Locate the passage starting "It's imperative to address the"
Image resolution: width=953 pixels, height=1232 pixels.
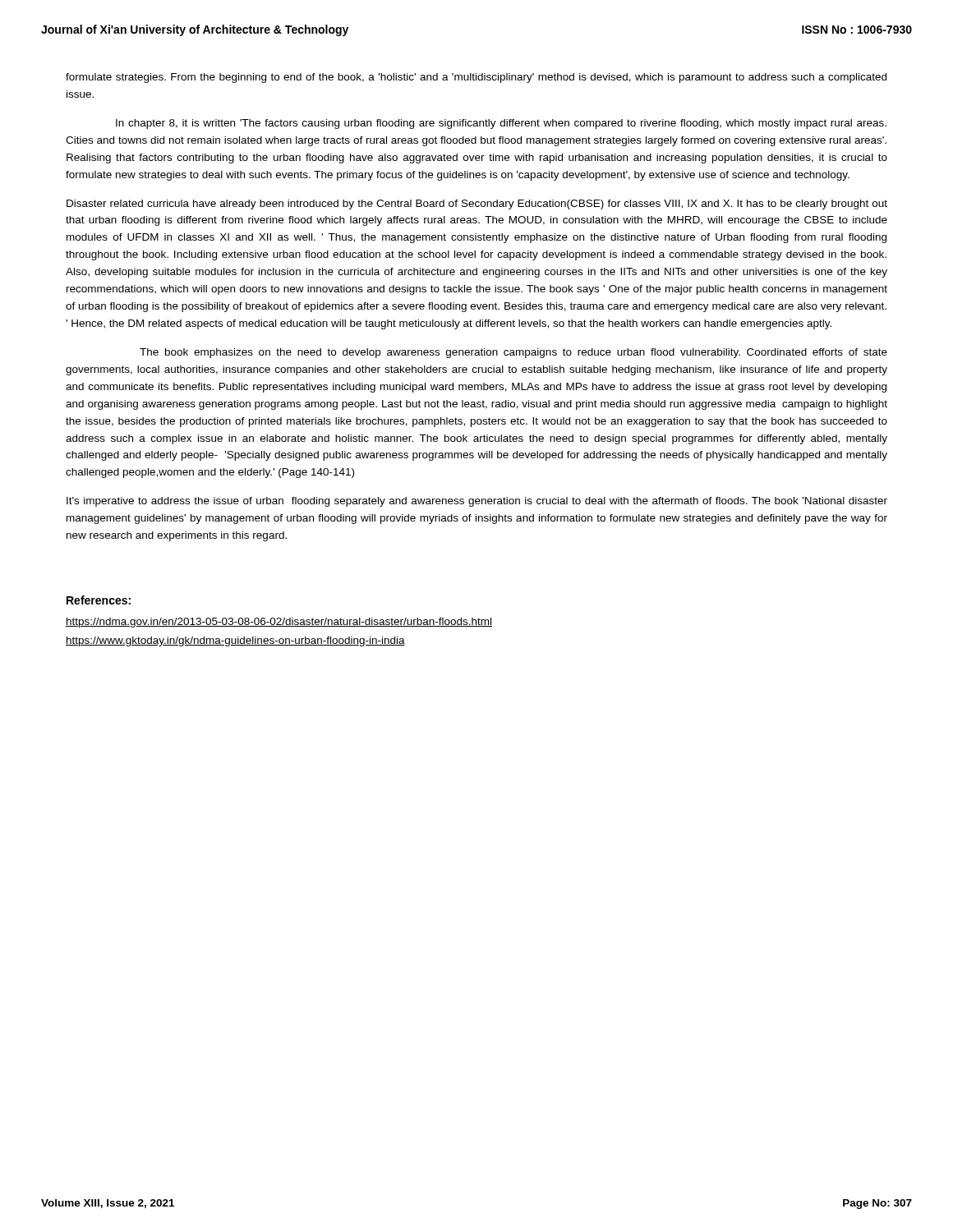[476, 518]
